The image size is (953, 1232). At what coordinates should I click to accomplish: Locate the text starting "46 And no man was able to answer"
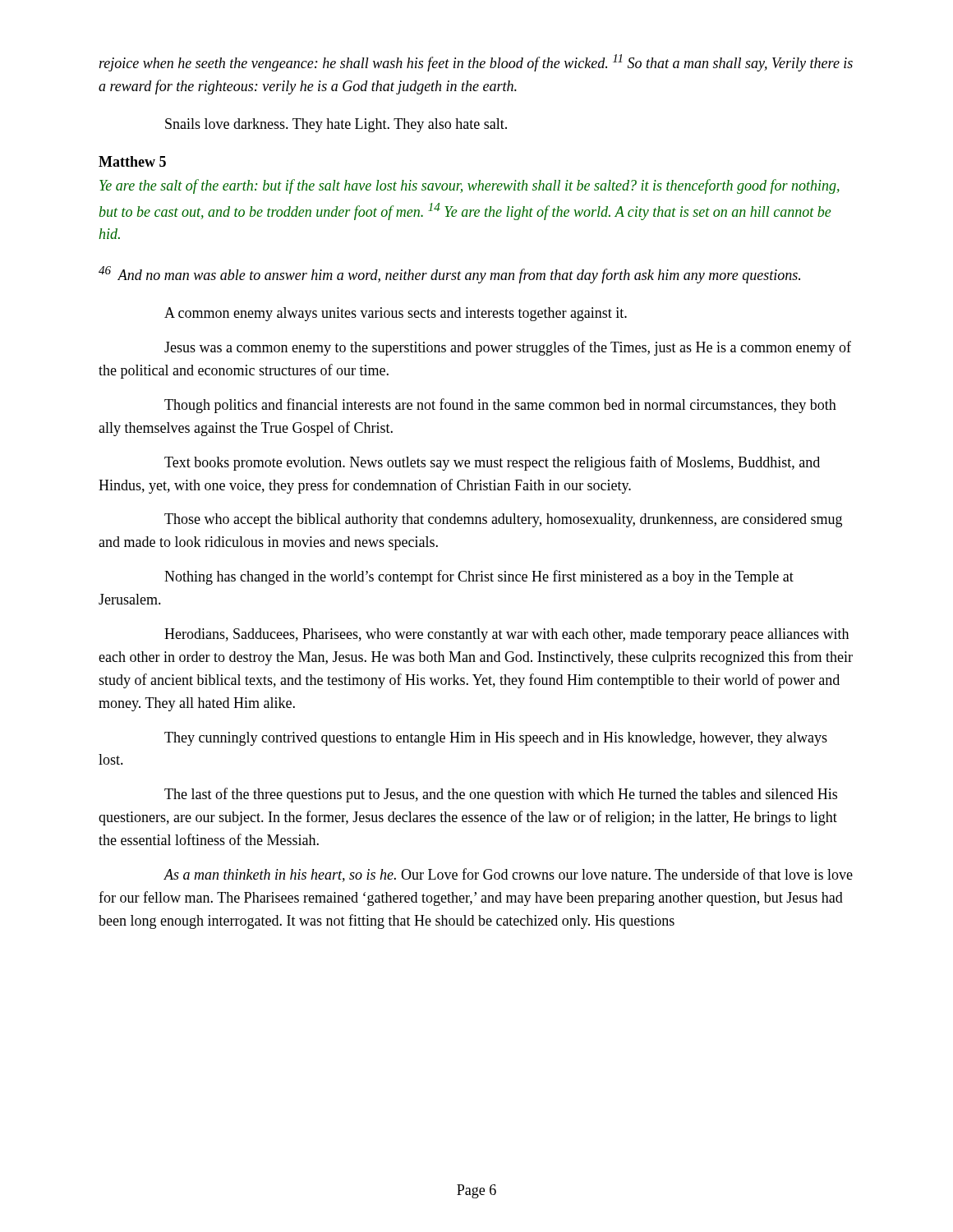[x=450, y=274]
